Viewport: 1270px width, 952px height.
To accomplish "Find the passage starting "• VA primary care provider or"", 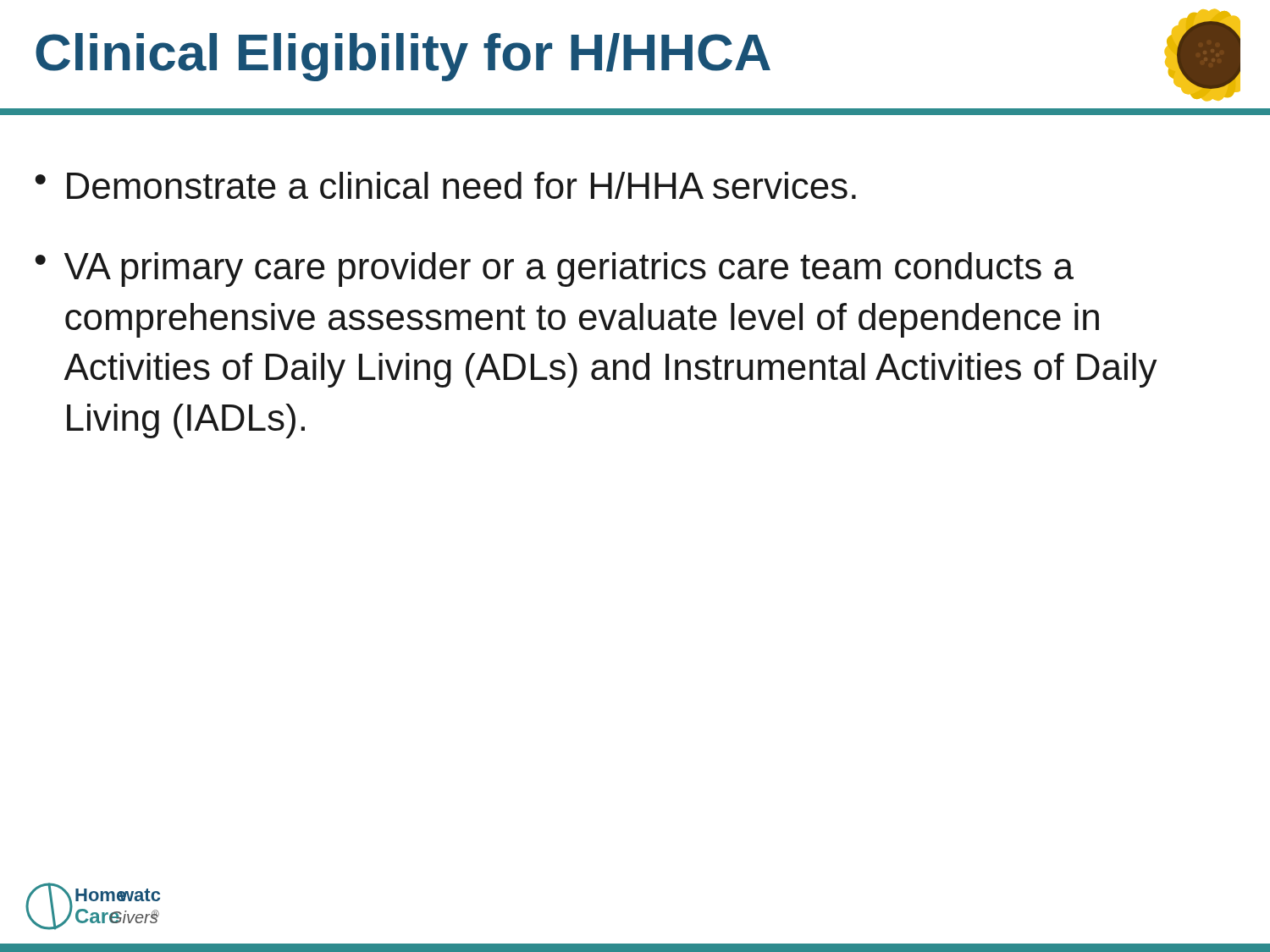I will pyautogui.click(x=635, y=342).
